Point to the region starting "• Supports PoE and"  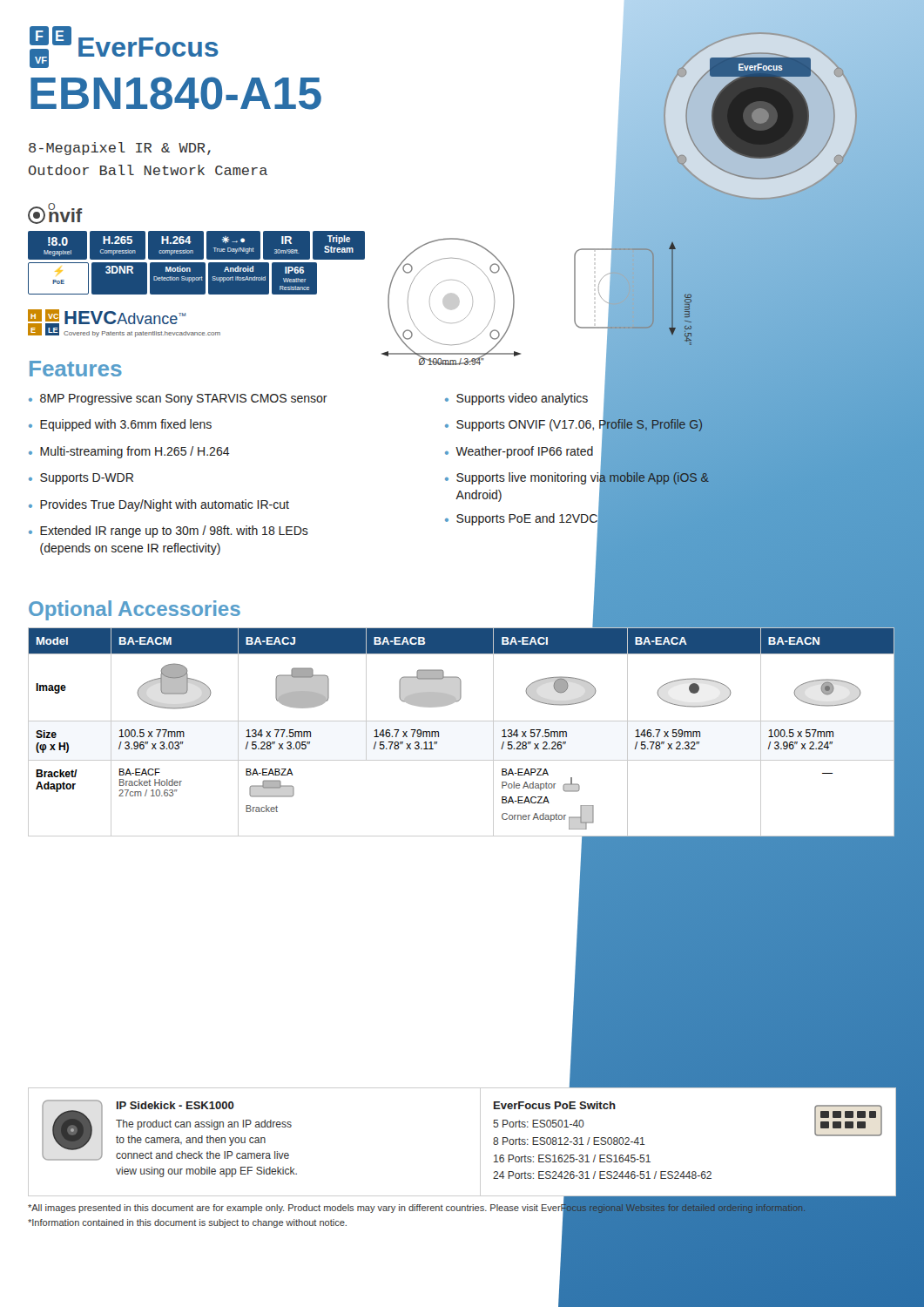click(521, 521)
